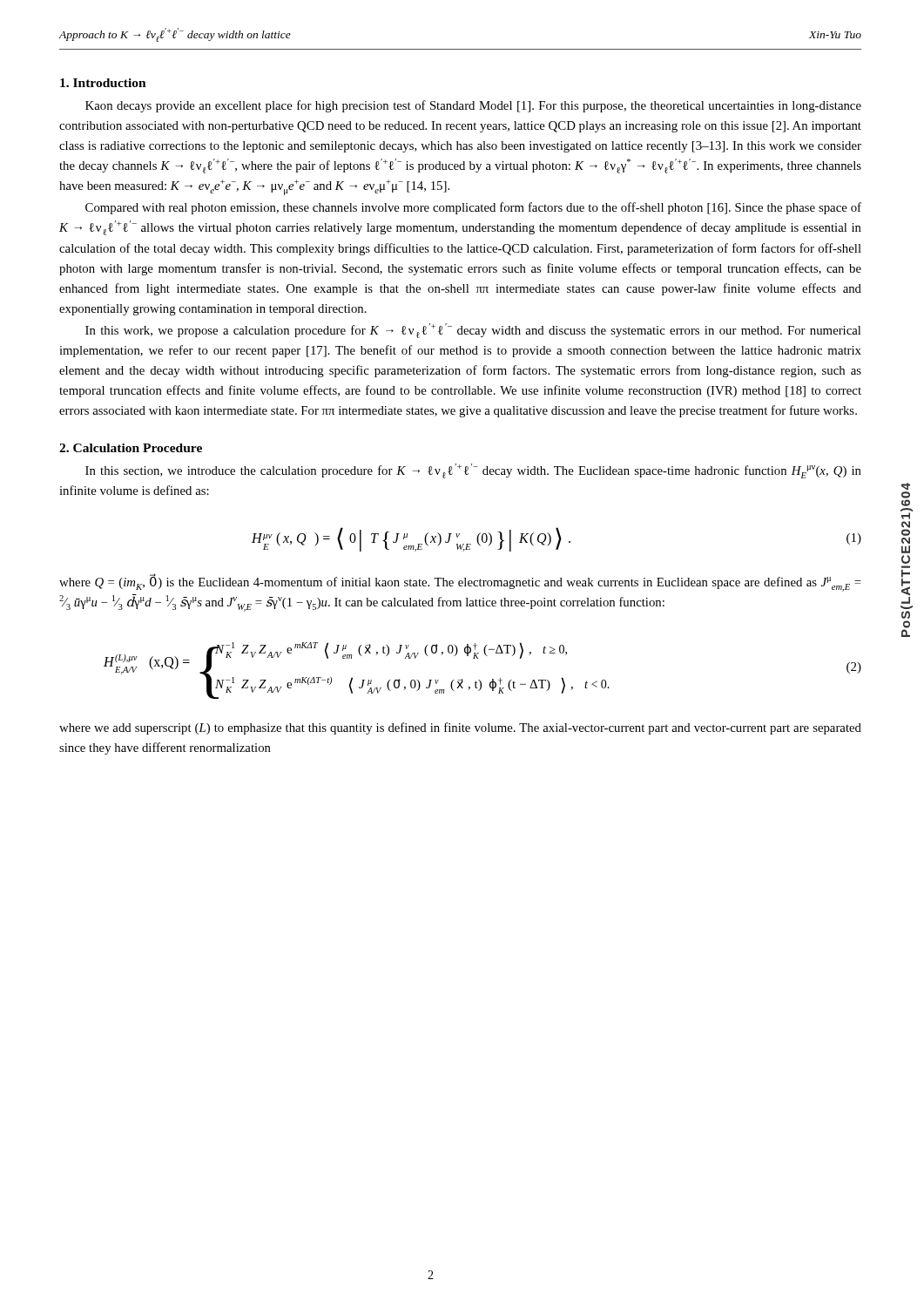Where is the passage that starts "Kaon decays provide an excellent place for"?
This screenshot has width=924, height=1307.
460,146
